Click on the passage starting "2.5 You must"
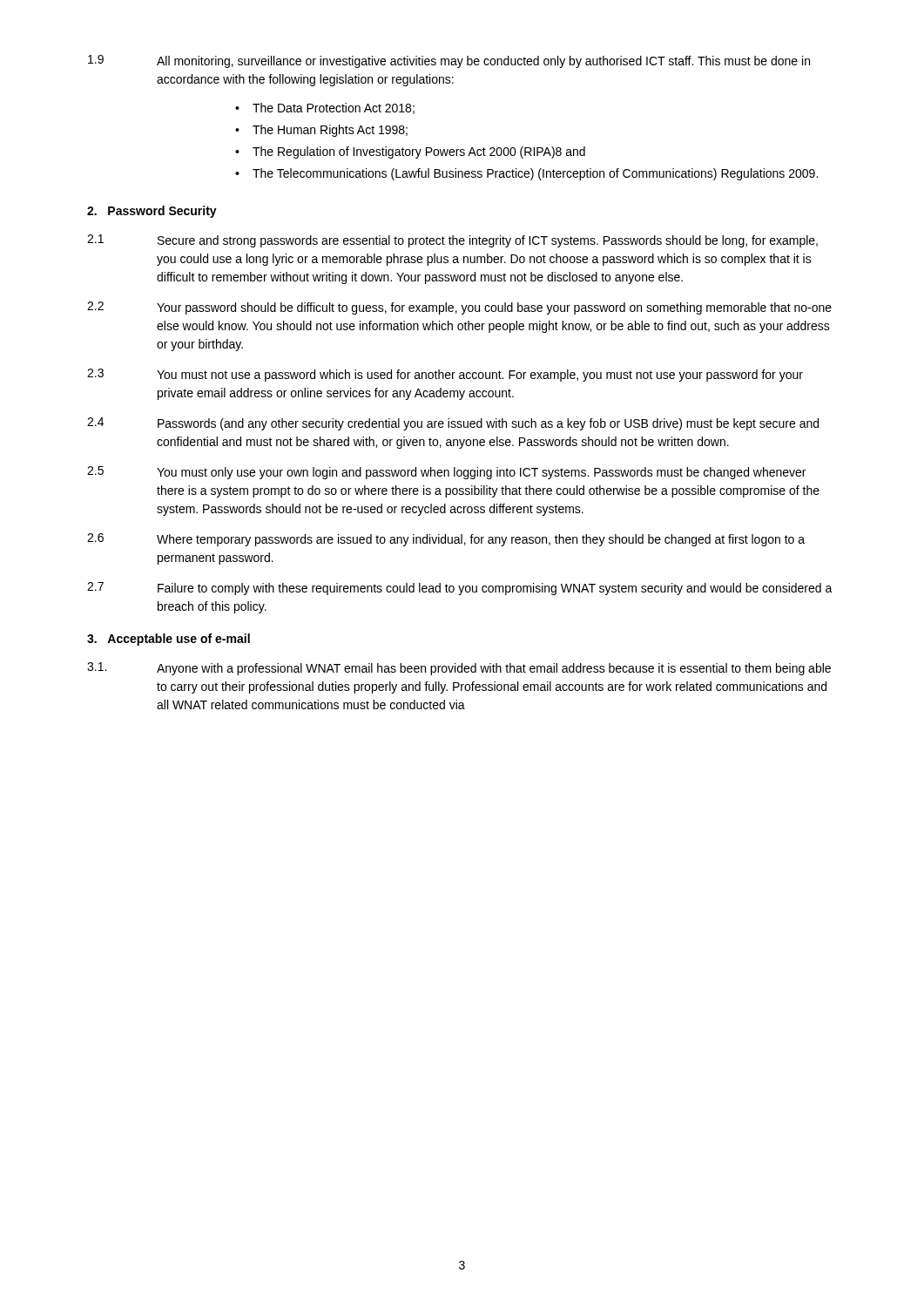 462,491
